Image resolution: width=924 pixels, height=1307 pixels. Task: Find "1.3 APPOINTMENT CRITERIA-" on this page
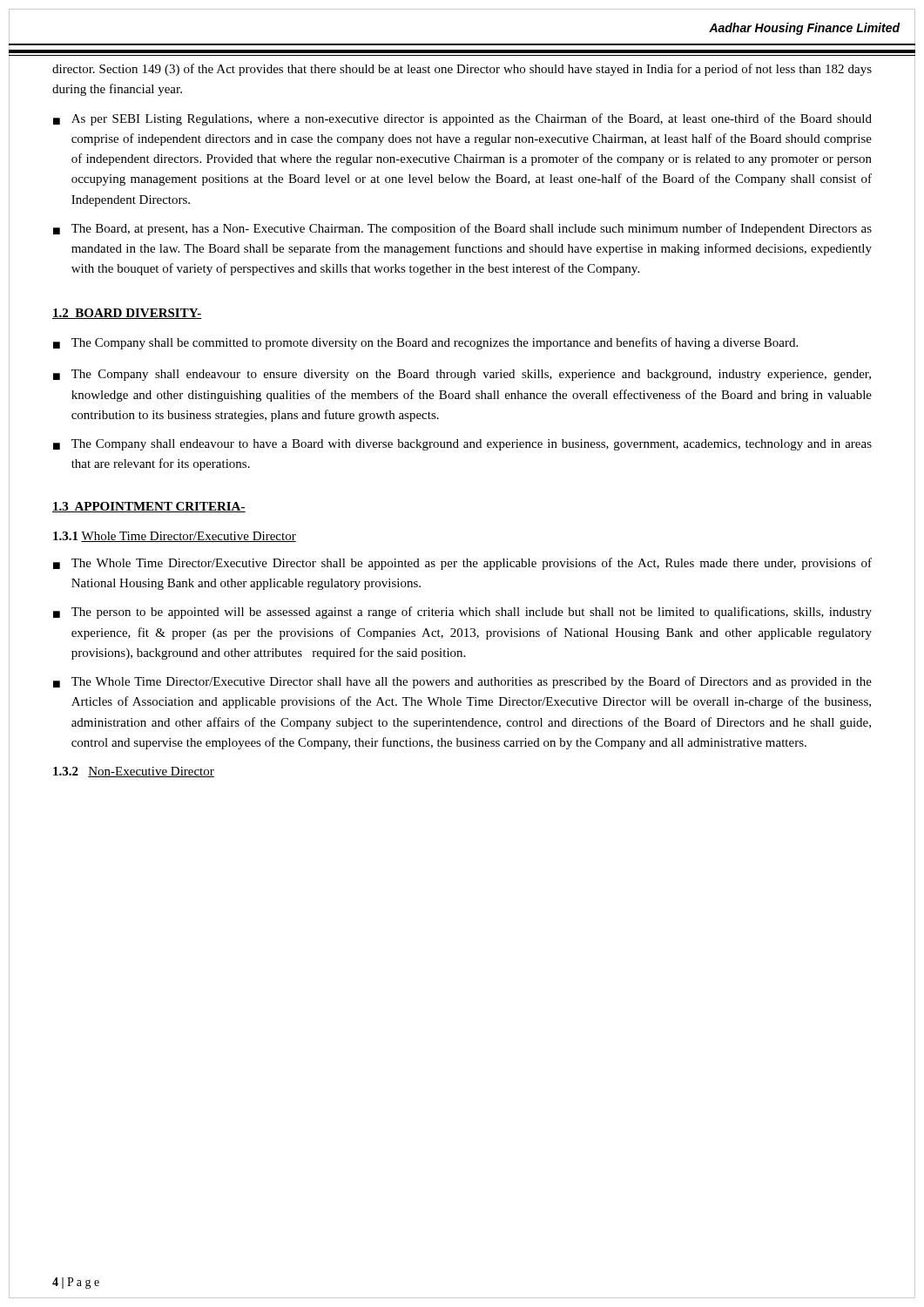149,506
